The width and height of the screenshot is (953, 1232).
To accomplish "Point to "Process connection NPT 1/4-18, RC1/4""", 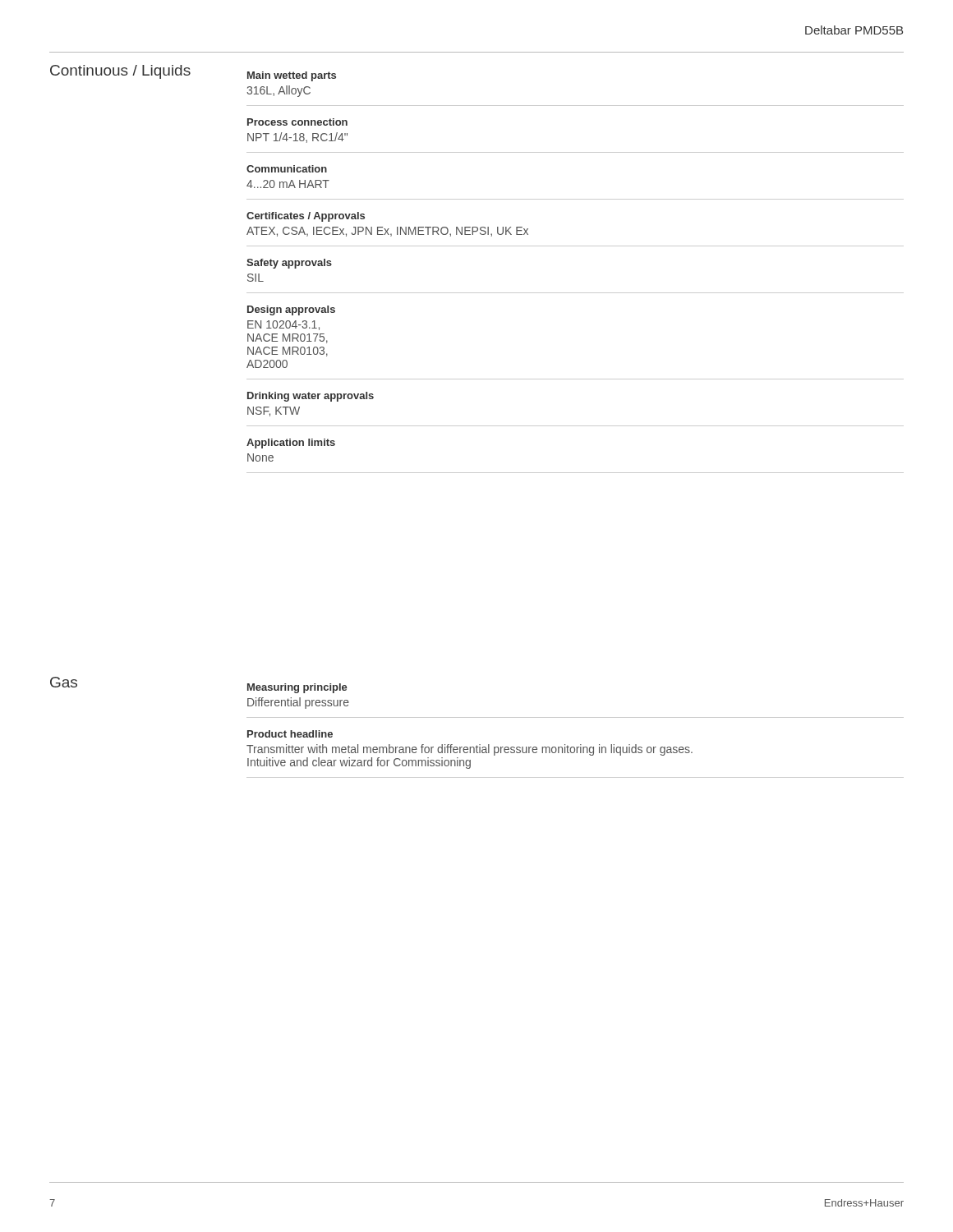I will 297,122.
